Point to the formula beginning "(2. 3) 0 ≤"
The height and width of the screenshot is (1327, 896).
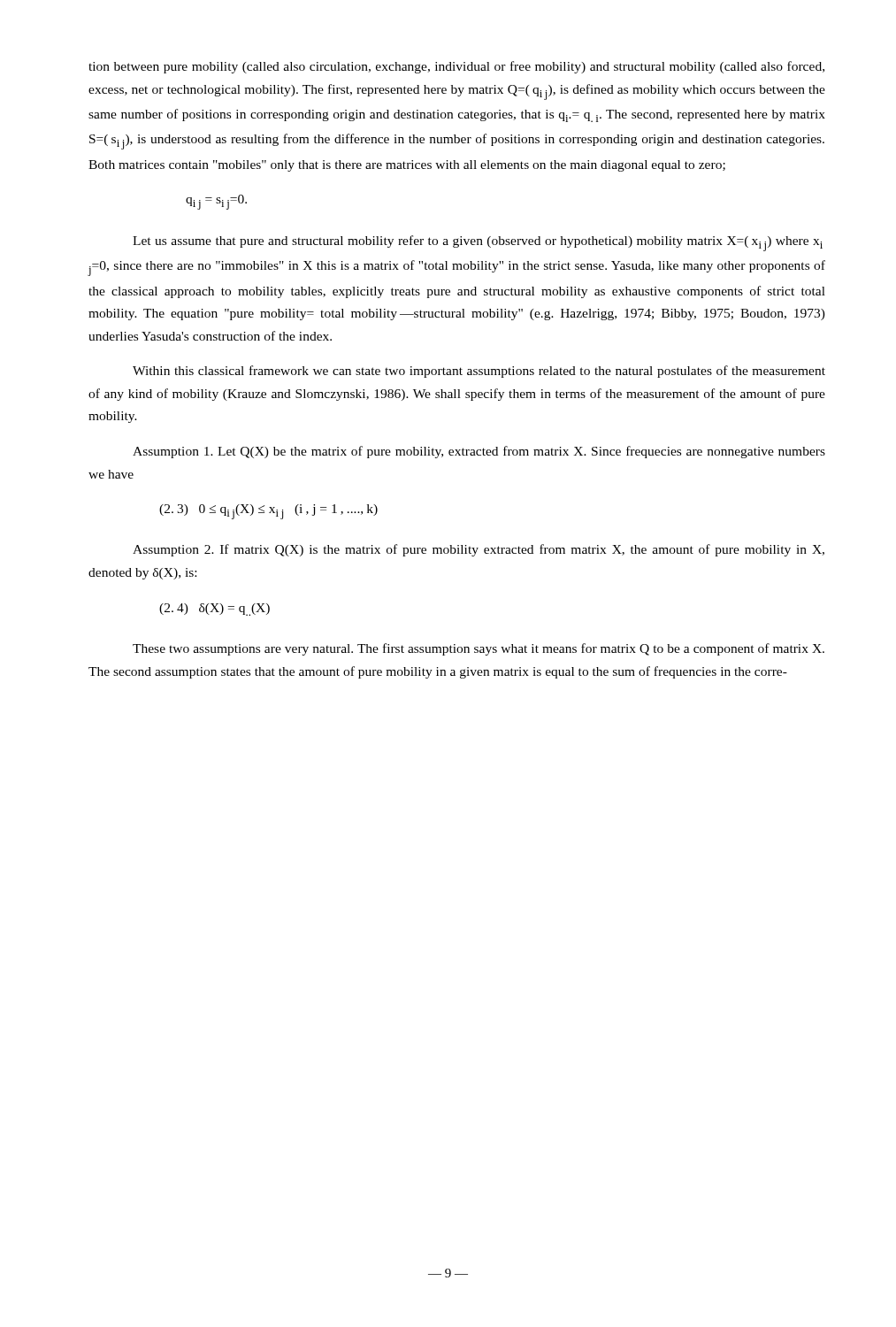pyautogui.click(x=269, y=510)
